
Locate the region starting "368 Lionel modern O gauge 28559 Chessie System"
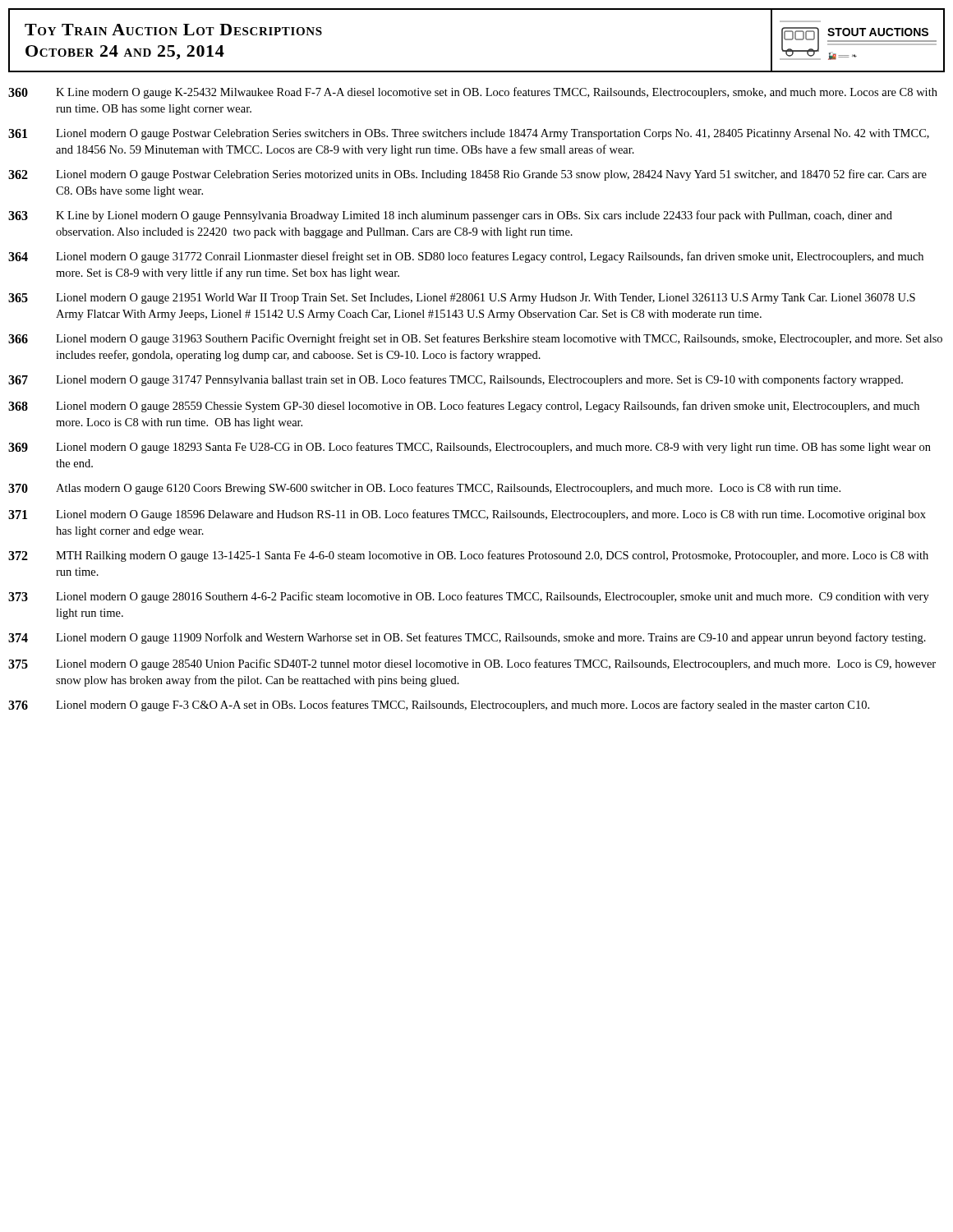(x=476, y=414)
